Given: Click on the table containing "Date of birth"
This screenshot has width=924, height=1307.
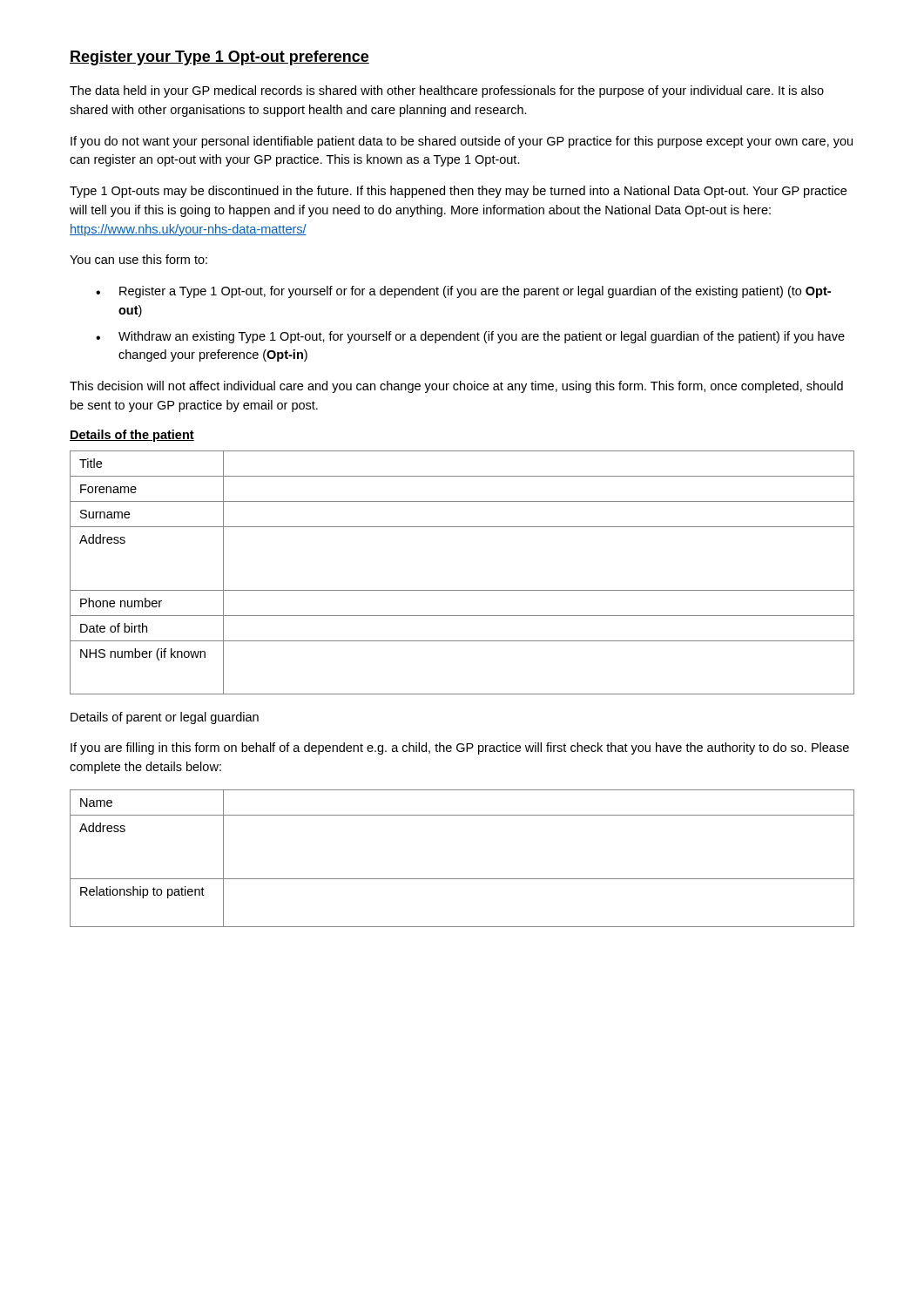Looking at the screenshot, I should pos(462,572).
